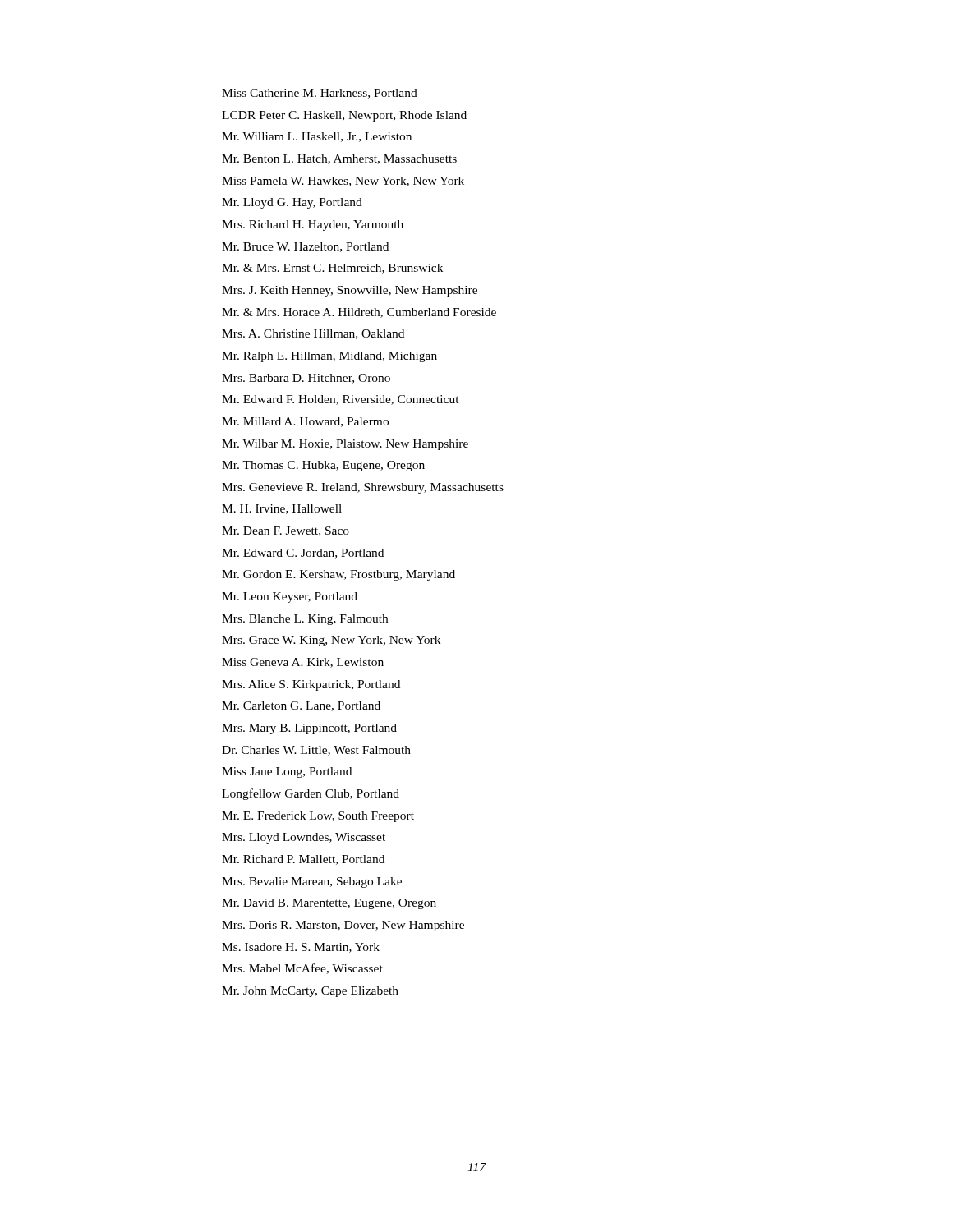This screenshot has width=953, height=1232.
Task: Click on the text starting "Mrs. J. Keith Henney, Snowville, New Hampshire"
Action: (x=350, y=289)
